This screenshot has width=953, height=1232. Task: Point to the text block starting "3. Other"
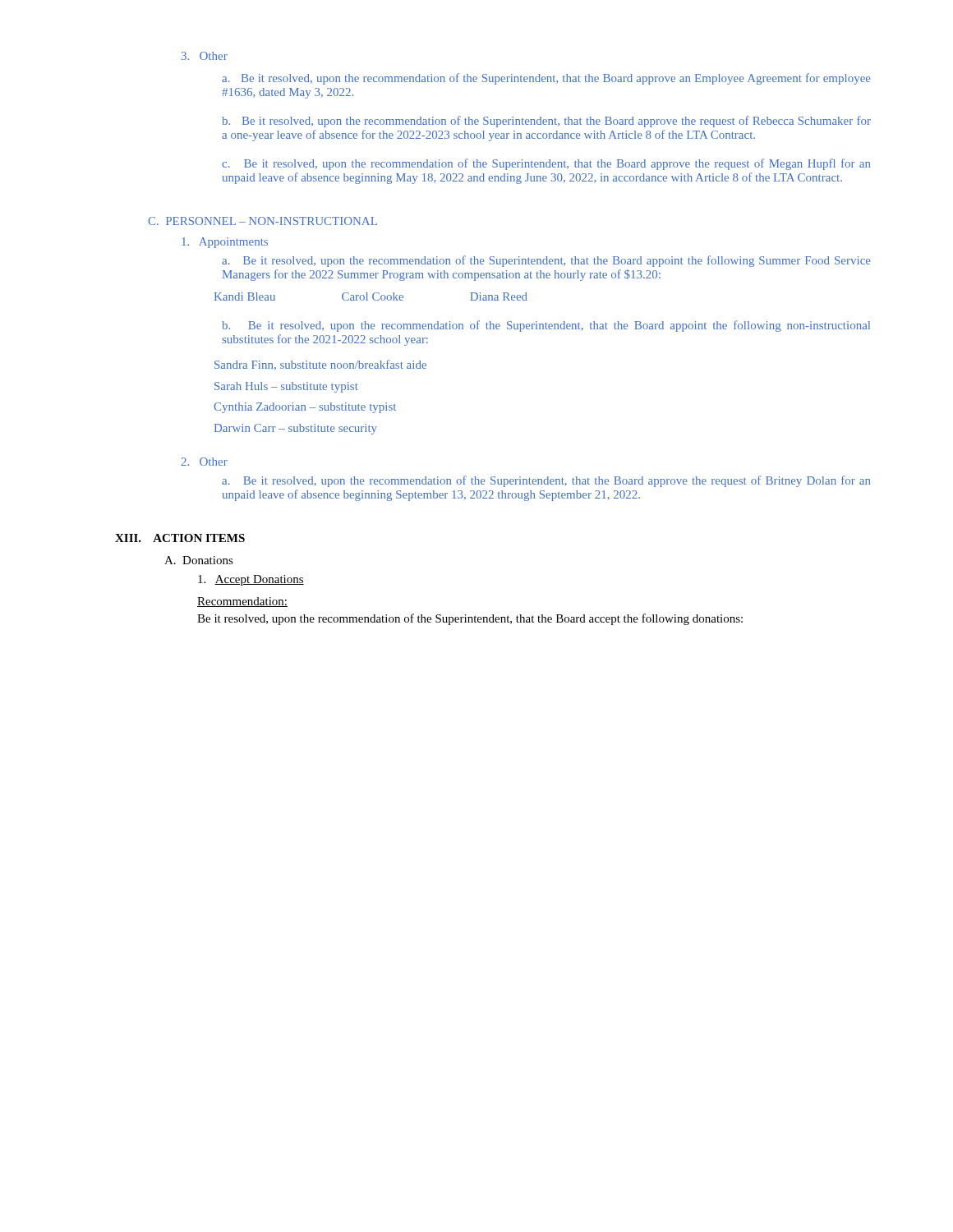tap(204, 56)
